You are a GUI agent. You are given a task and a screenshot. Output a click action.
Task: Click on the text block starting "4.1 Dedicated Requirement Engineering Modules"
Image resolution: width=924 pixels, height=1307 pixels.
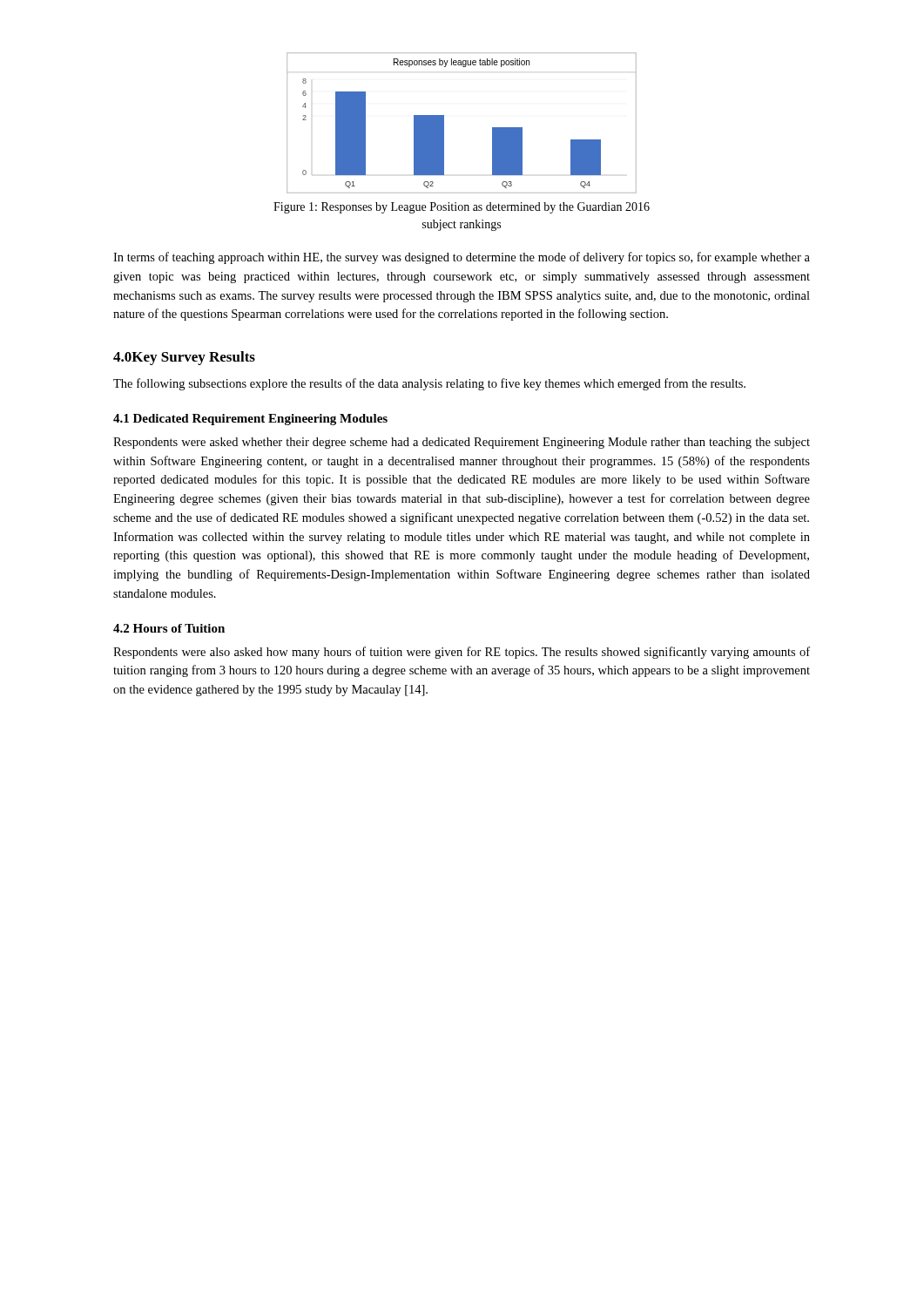click(250, 418)
